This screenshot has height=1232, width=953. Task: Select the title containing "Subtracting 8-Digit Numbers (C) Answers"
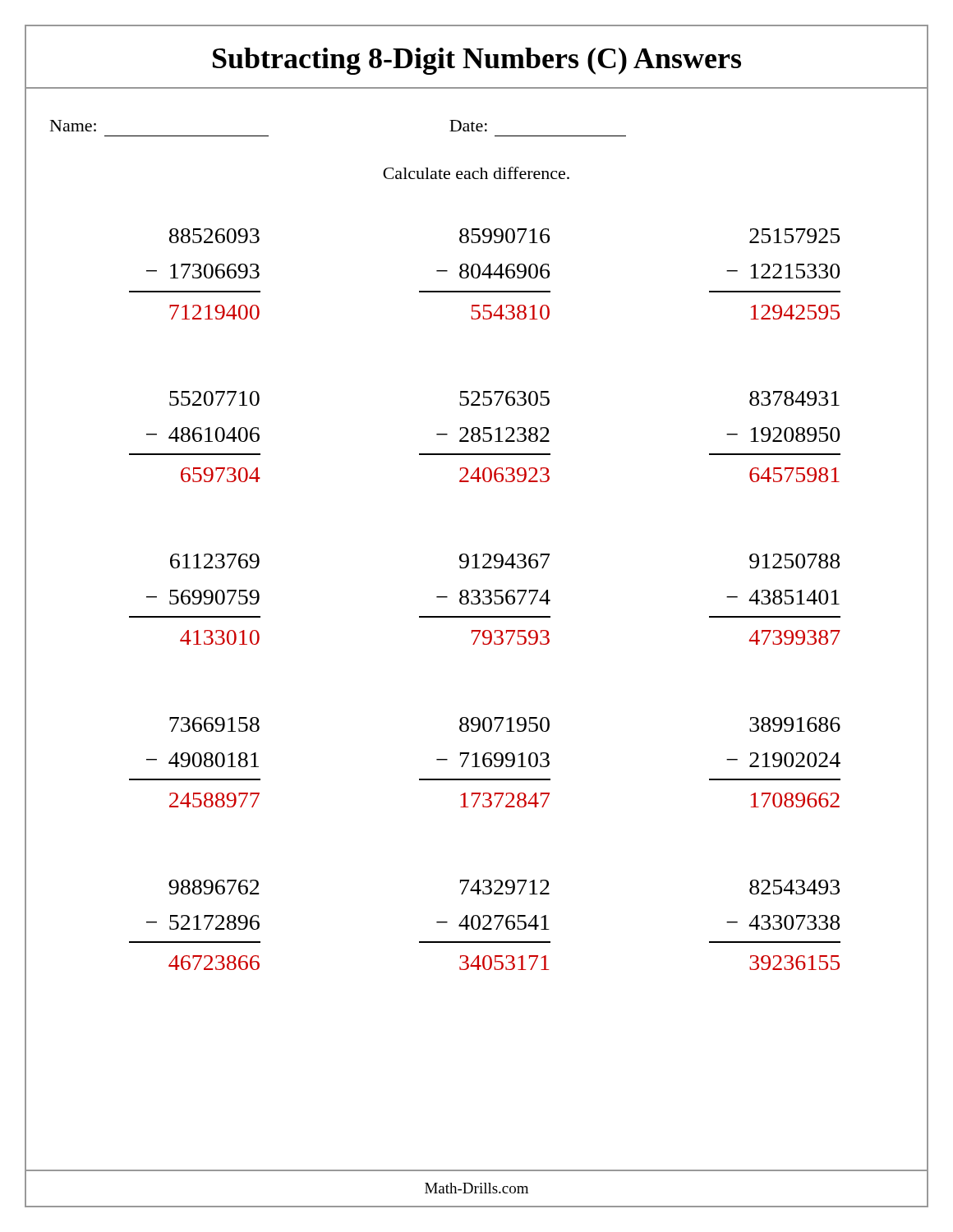(476, 58)
